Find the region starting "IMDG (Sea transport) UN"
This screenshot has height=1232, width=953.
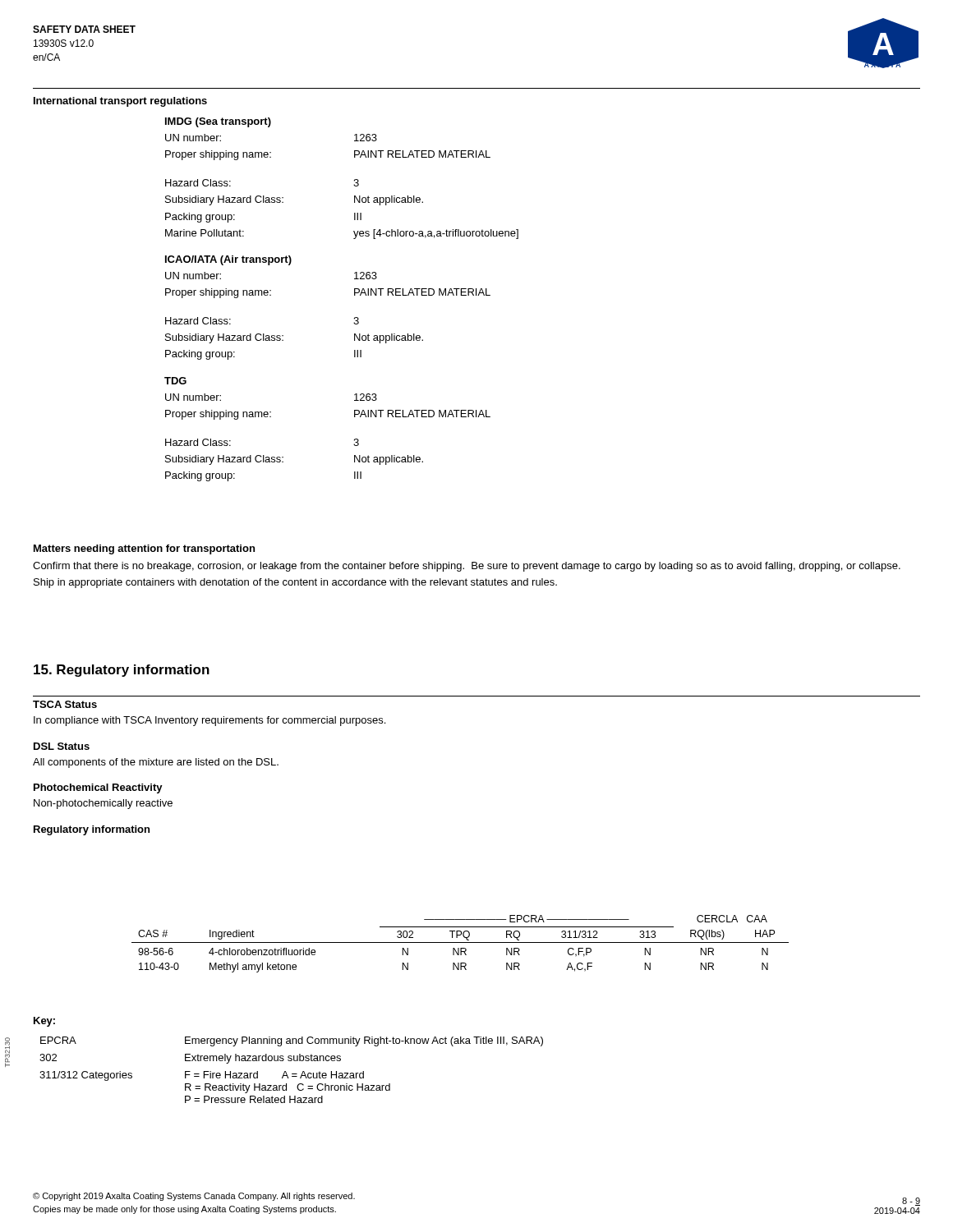point(218,122)
